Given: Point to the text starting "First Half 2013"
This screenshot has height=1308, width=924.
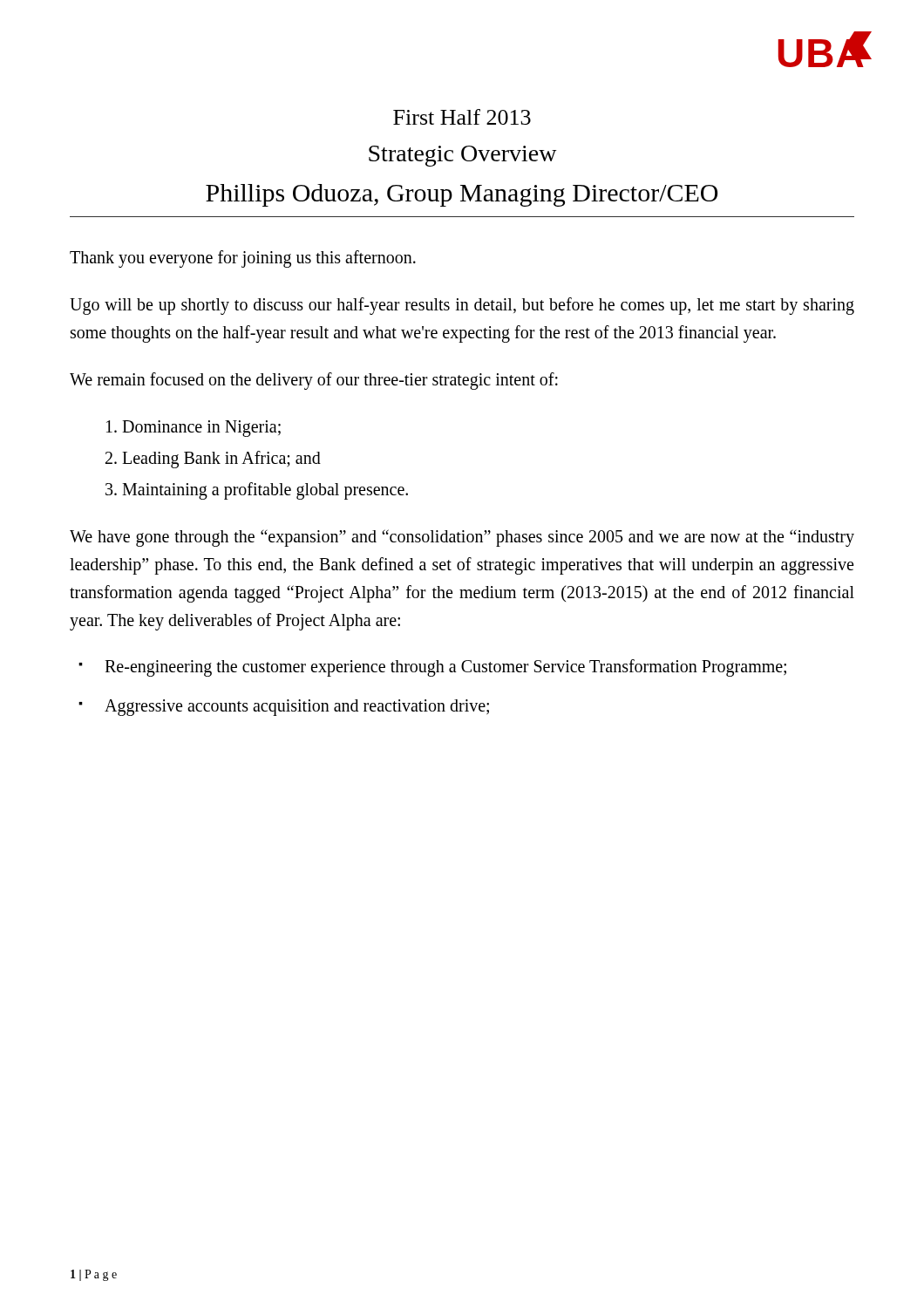Looking at the screenshot, I should pos(462,117).
